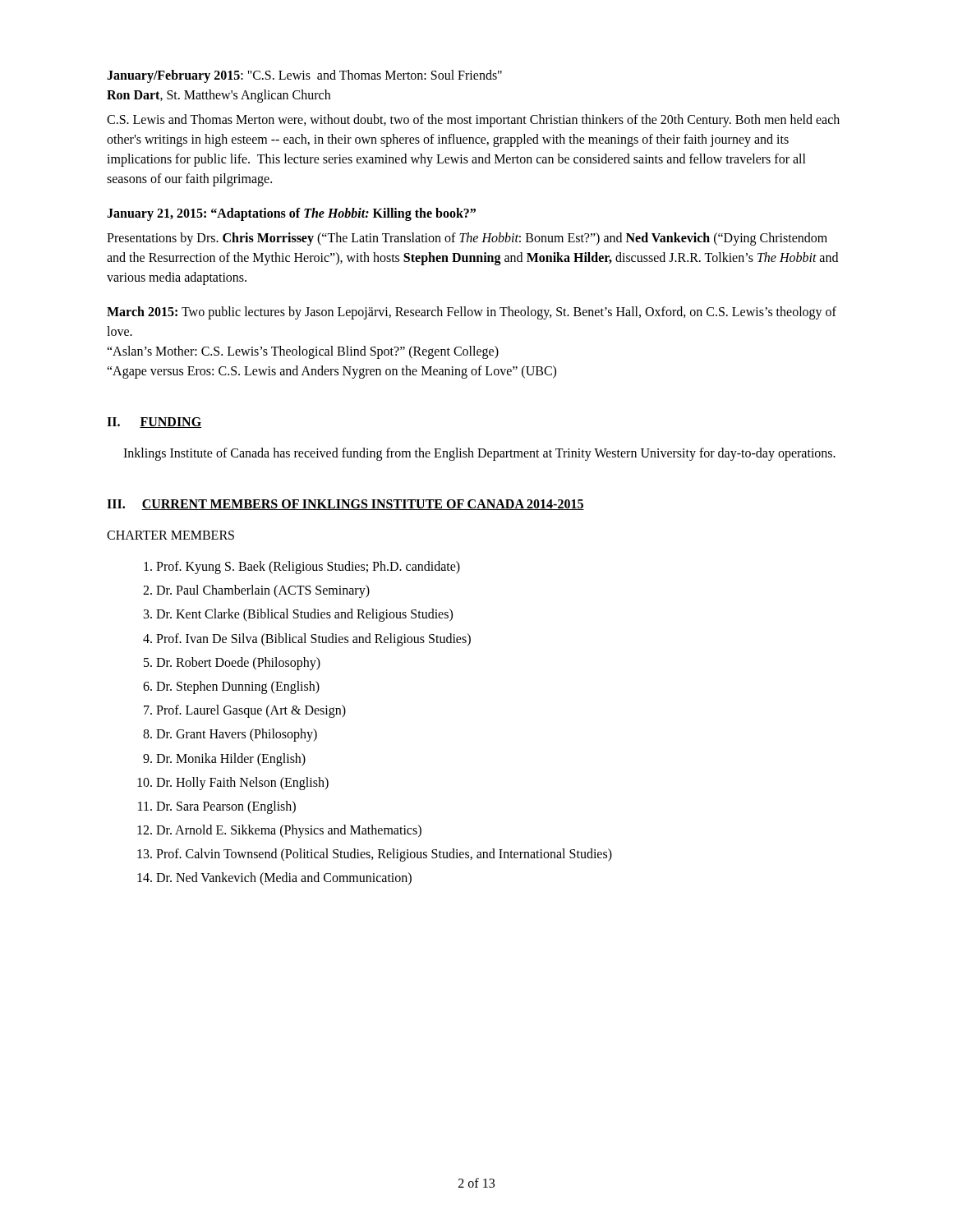953x1232 pixels.
Task: Locate the list item with the text "Prof. Kyung S. Baek (Religious"
Action: coord(302,568)
